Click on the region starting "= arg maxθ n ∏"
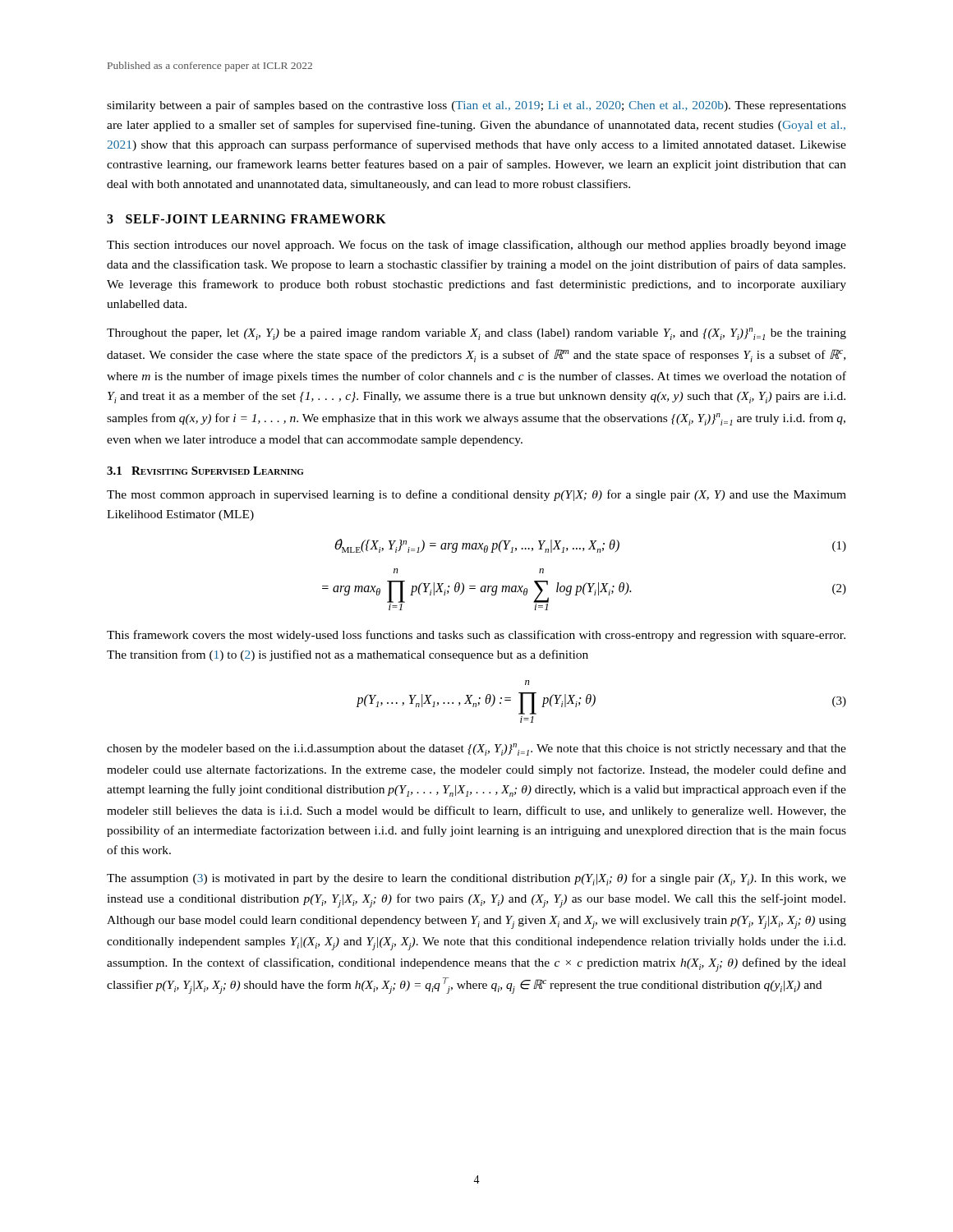This screenshot has height=1232, width=953. pos(476,589)
